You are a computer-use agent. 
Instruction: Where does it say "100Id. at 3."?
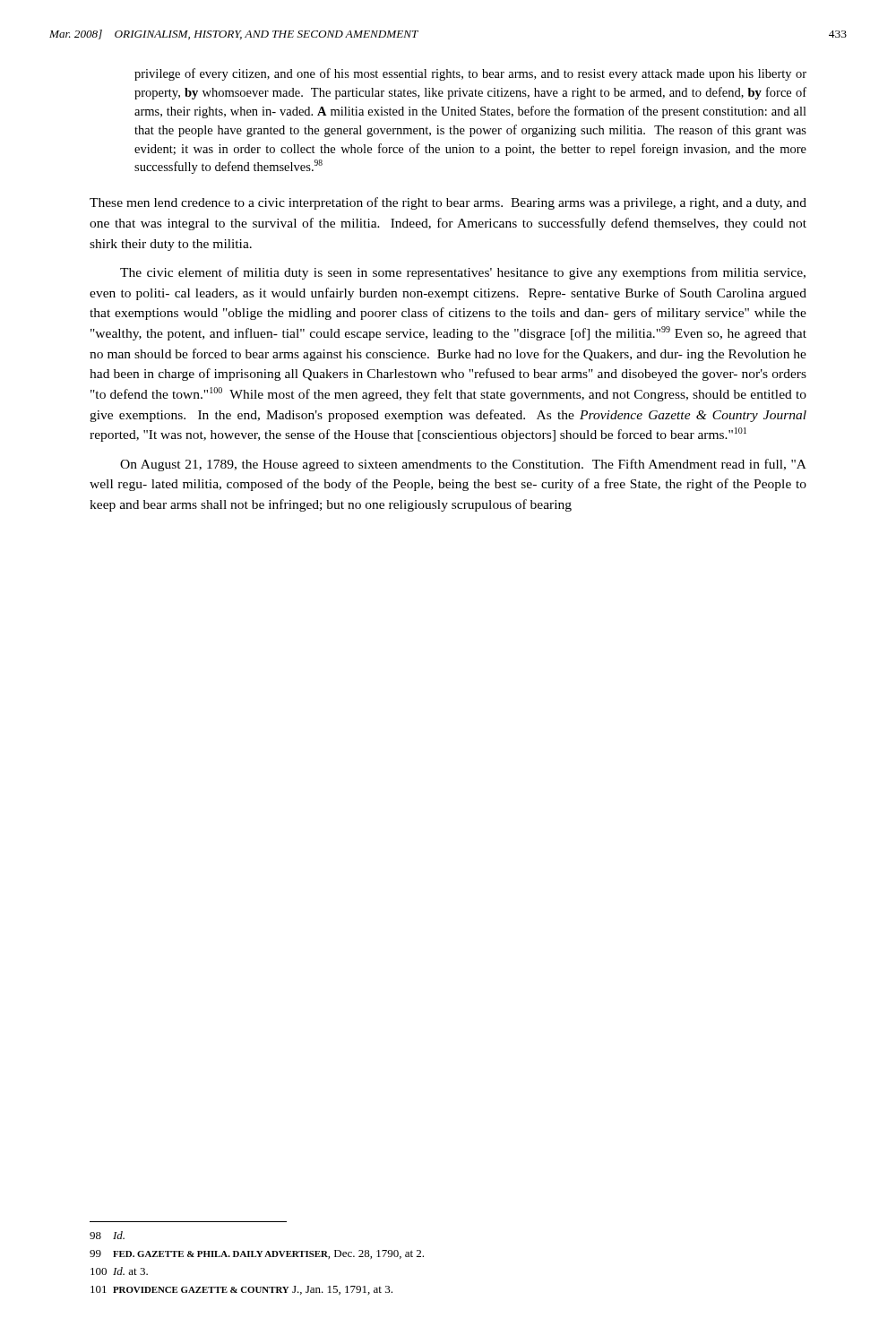click(x=119, y=1271)
